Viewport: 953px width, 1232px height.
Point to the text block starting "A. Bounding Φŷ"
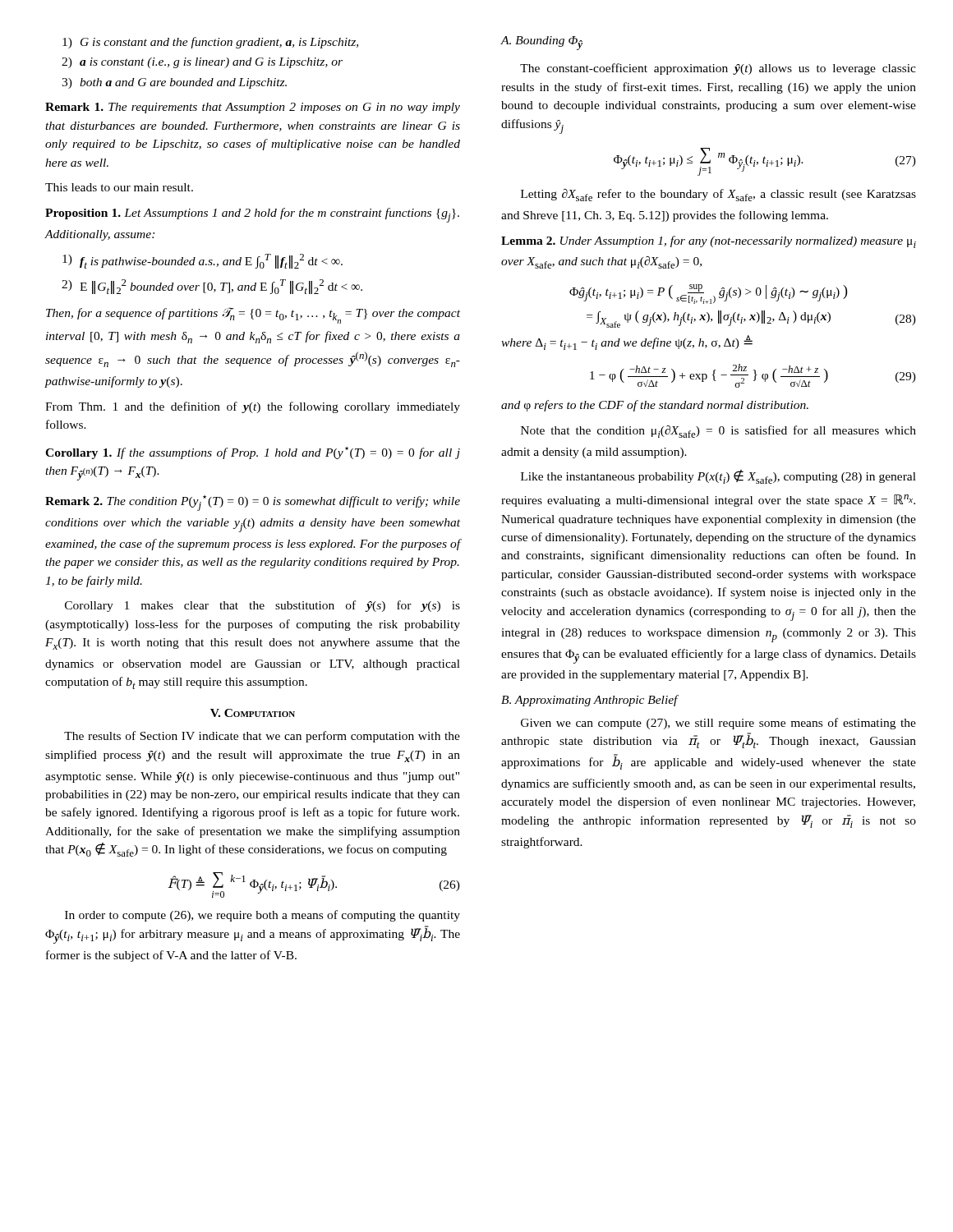(542, 42)
